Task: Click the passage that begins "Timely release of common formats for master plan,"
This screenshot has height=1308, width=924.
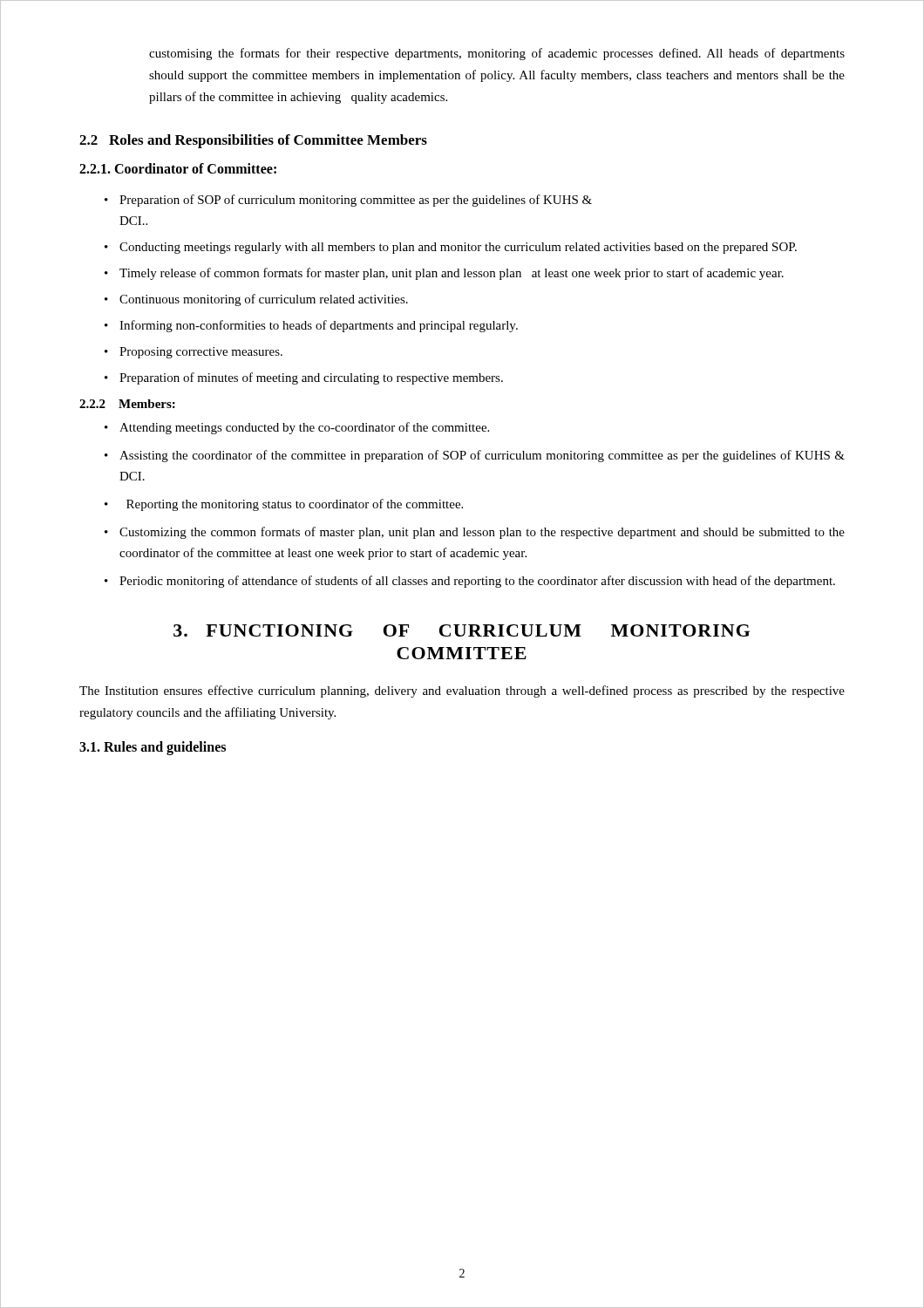Action: pos(452,273)
